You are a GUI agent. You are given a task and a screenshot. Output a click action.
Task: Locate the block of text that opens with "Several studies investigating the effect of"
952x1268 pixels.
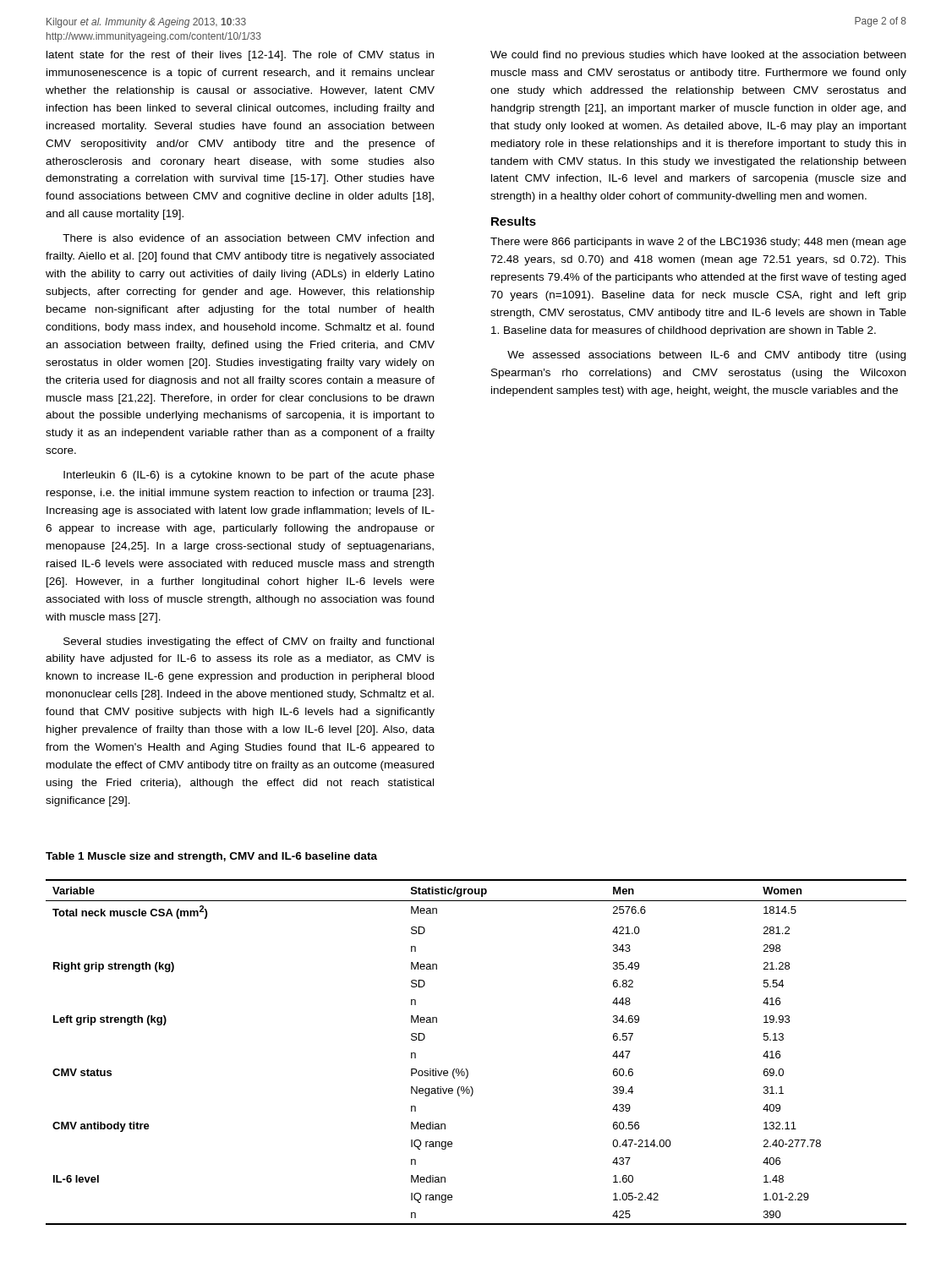tap(240, 721)
